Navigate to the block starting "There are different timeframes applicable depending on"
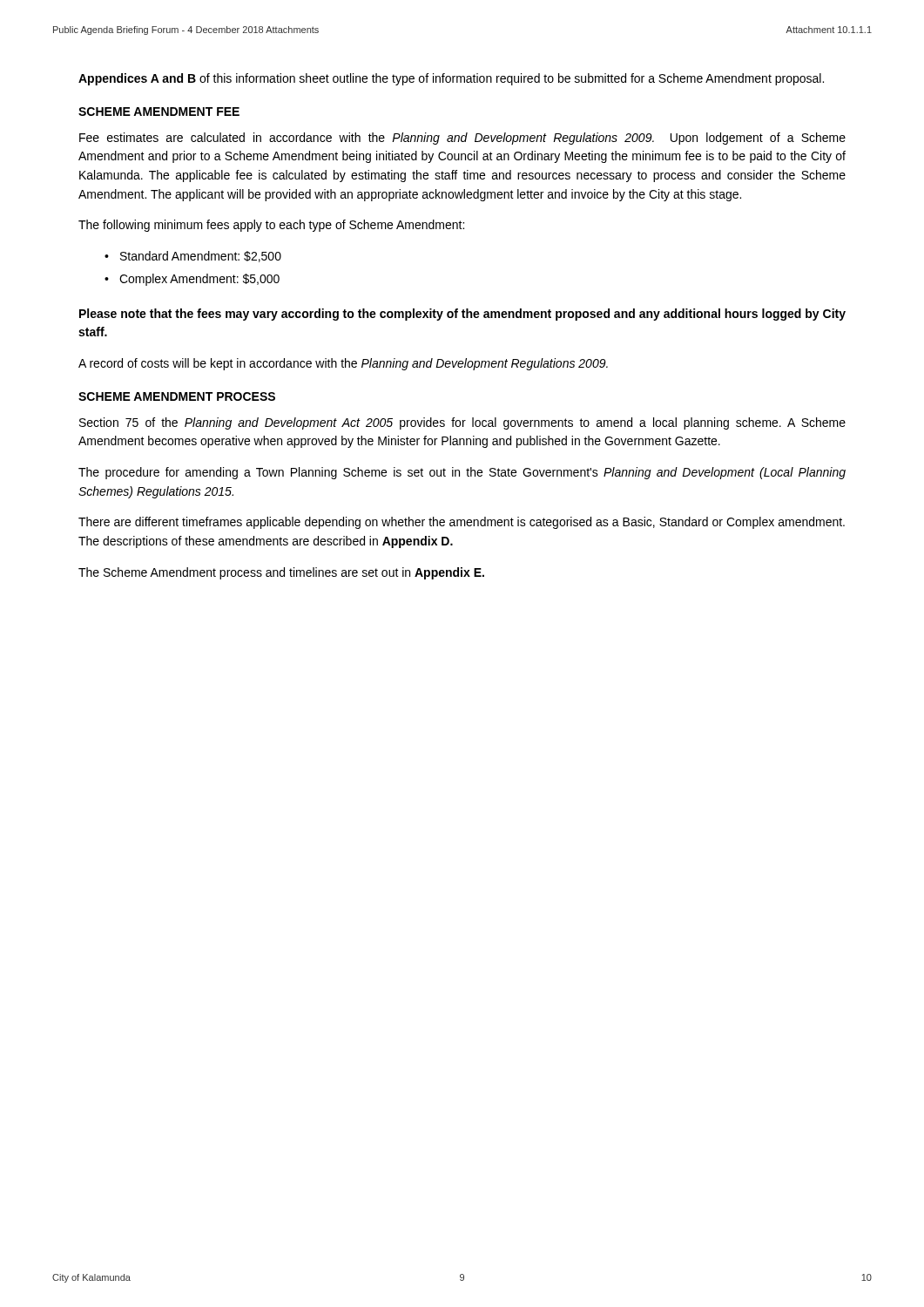 462,532
